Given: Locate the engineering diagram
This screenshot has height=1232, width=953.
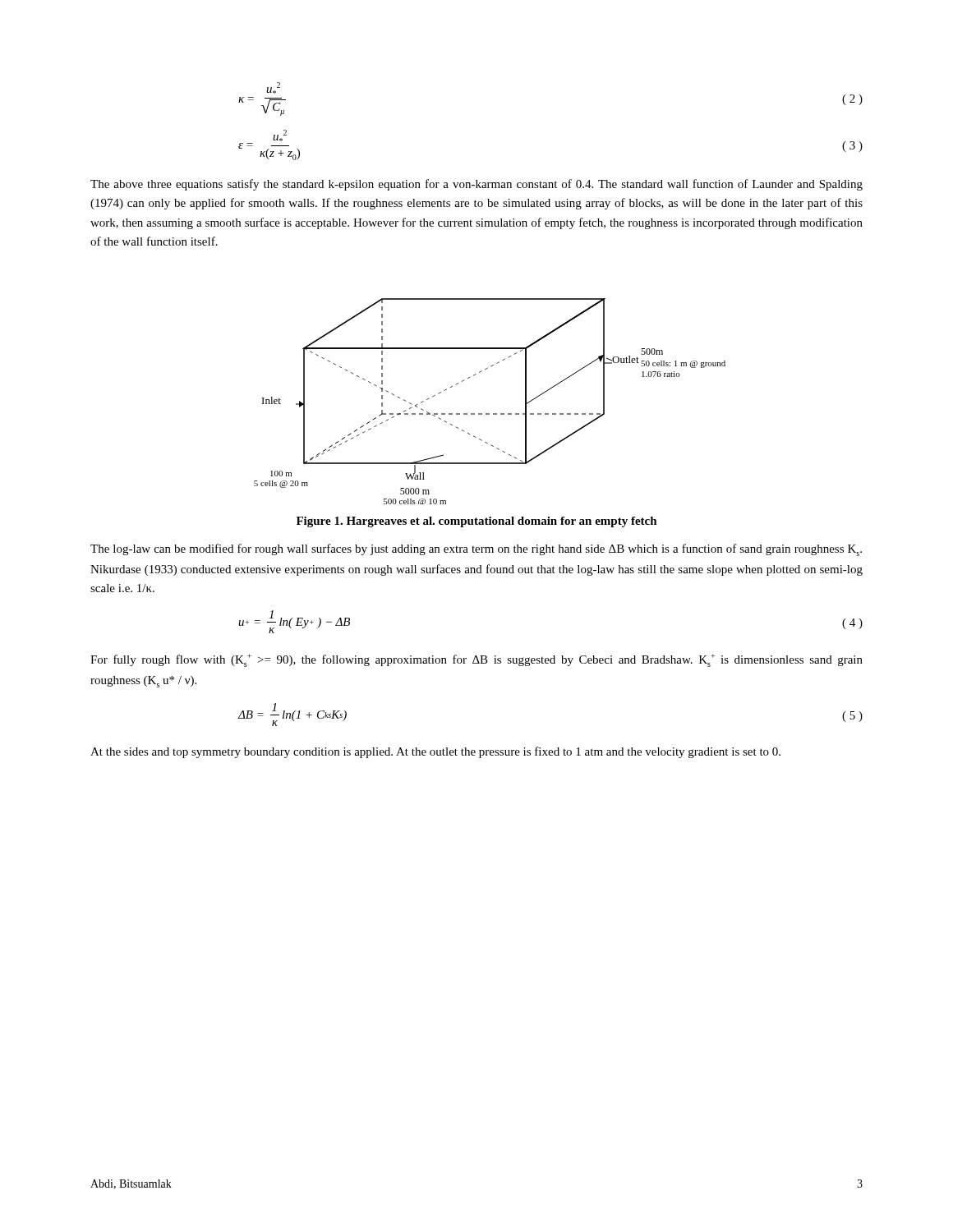Looking at the screenshot, I should (476, 387).
